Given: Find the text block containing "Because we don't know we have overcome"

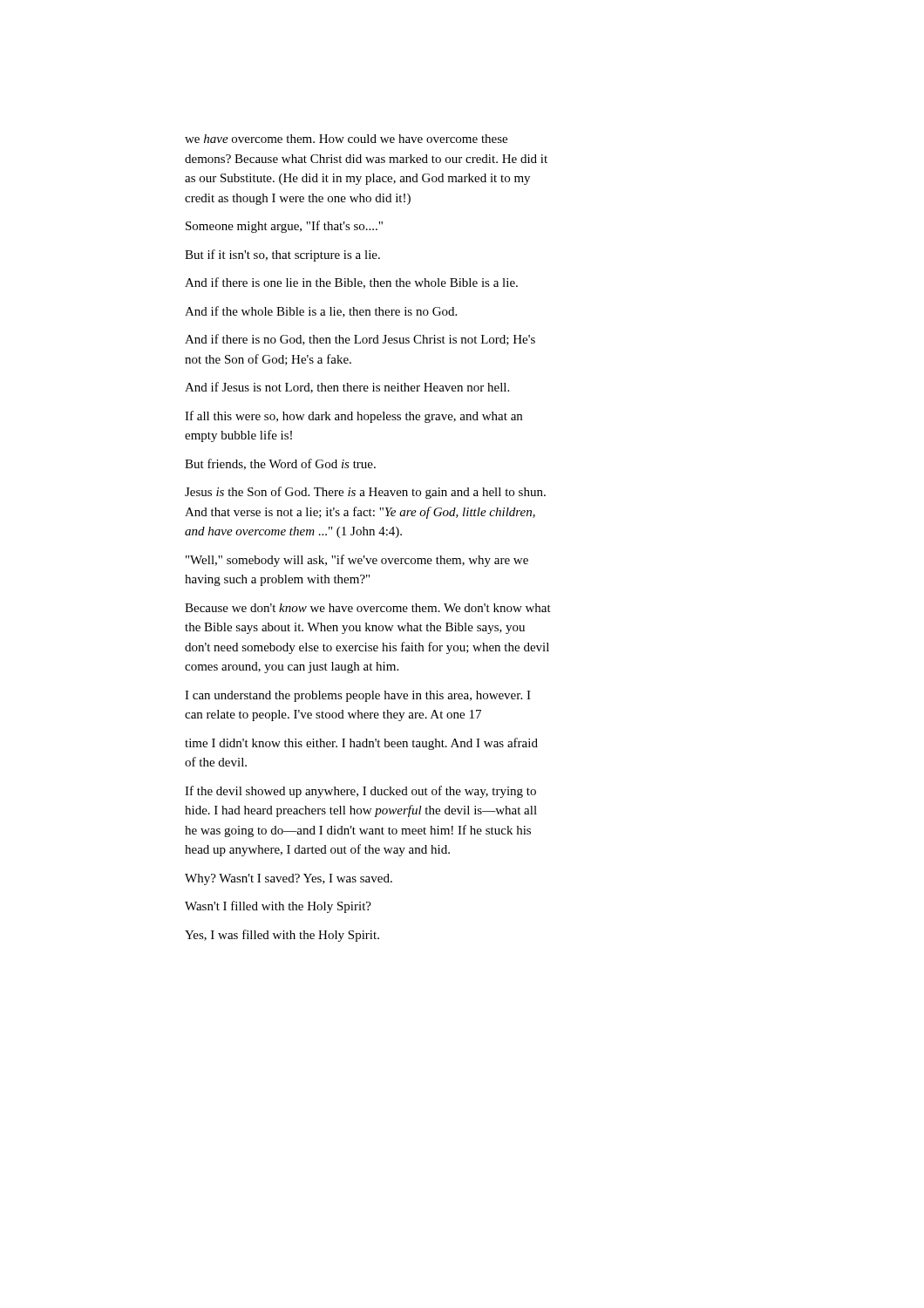Looking at the screenshot, I should (368, 637).
